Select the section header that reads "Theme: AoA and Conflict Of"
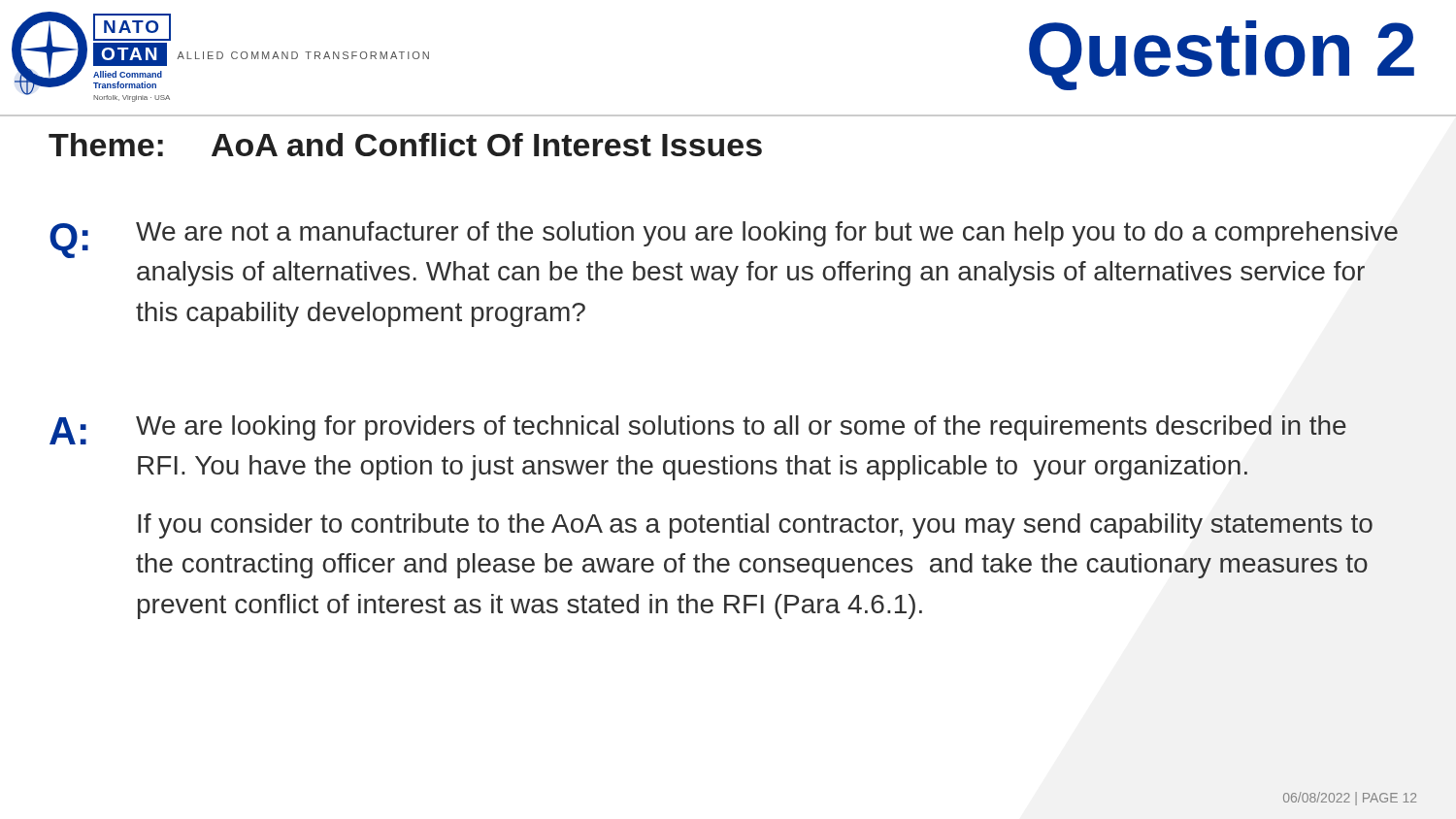Viewport: 1456px width, 819px height. click(406, 145)
